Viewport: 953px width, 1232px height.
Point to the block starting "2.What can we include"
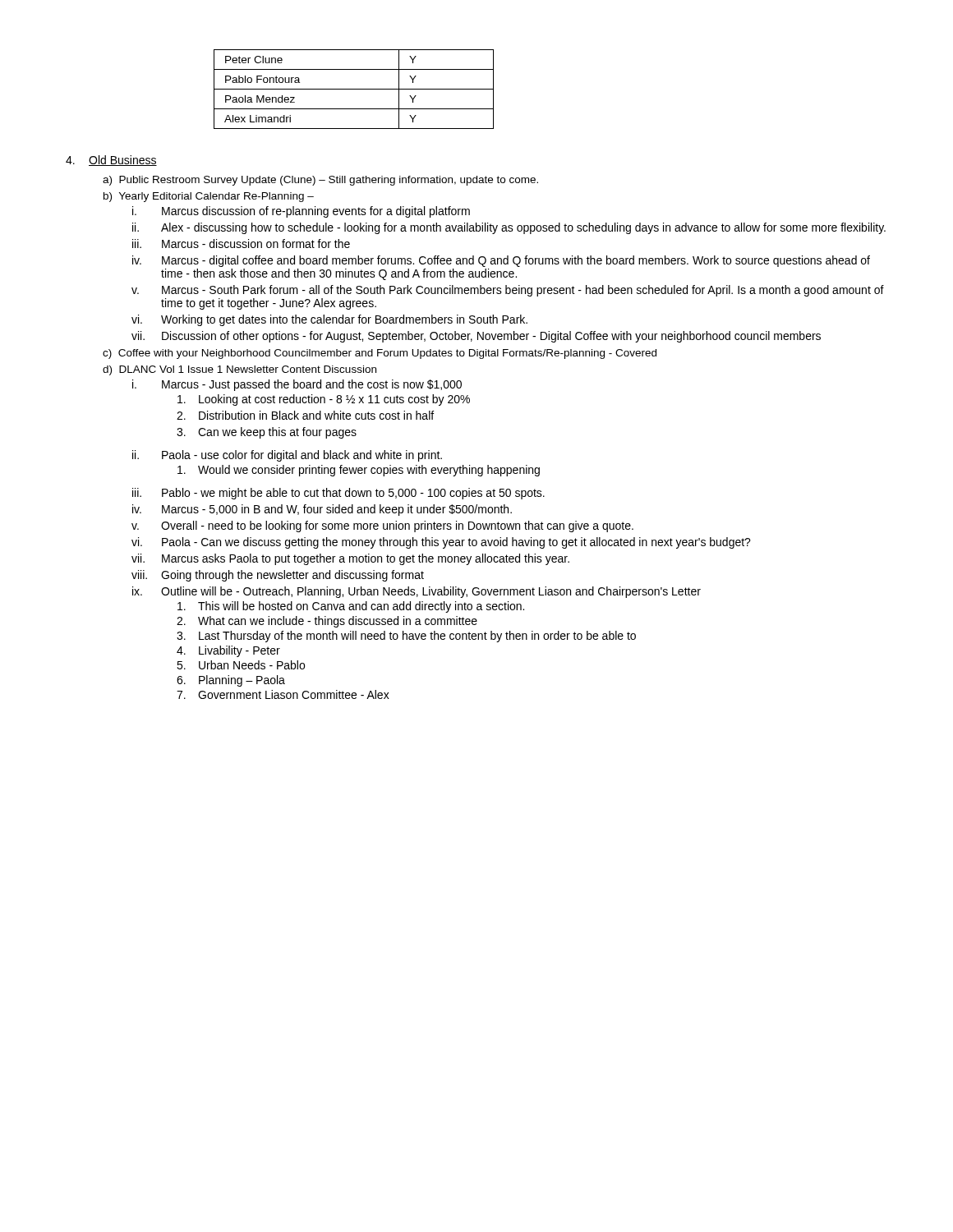327,621
